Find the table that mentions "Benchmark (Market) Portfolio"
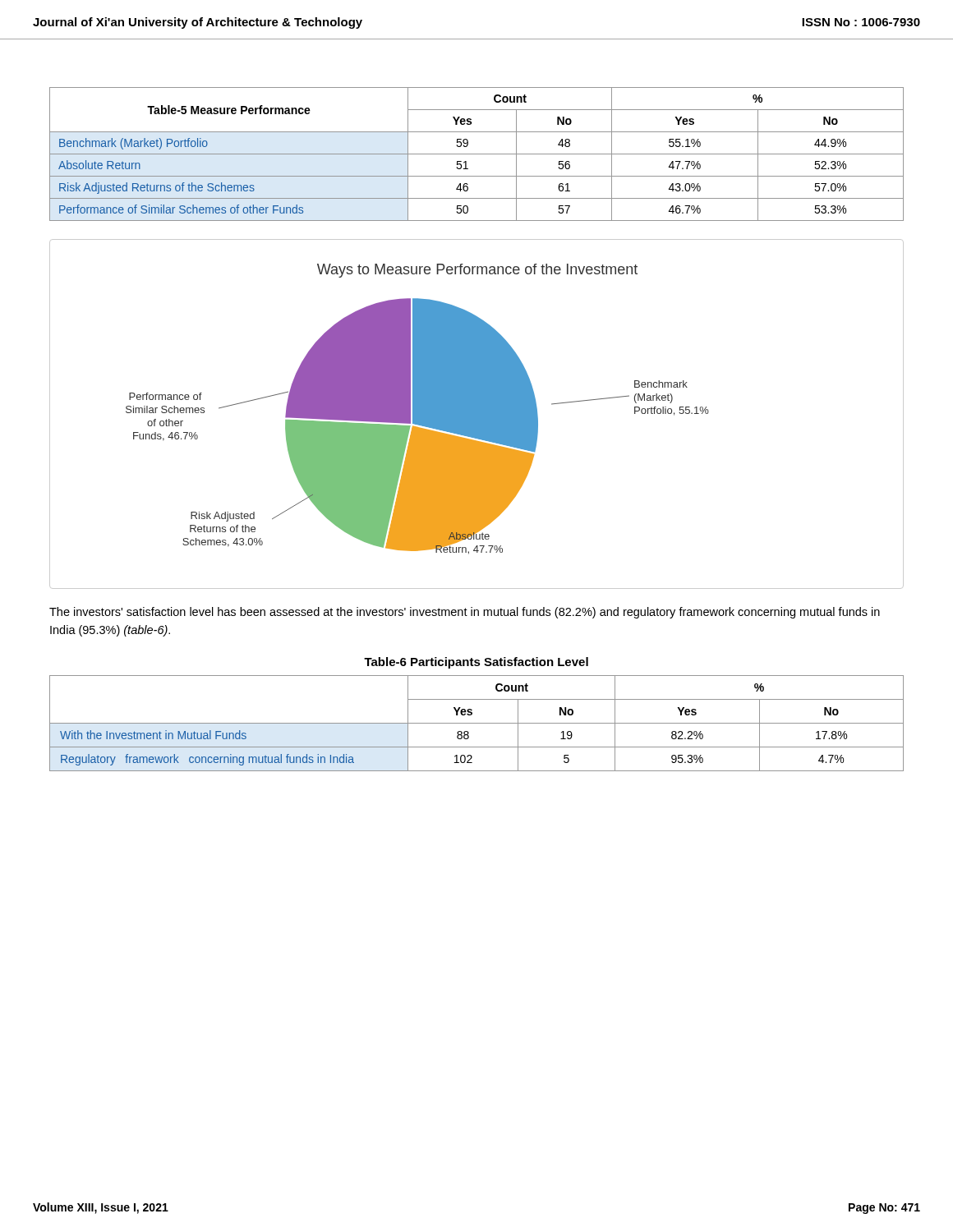Viewport: 953px width, 1232px height. click(476, 154)
